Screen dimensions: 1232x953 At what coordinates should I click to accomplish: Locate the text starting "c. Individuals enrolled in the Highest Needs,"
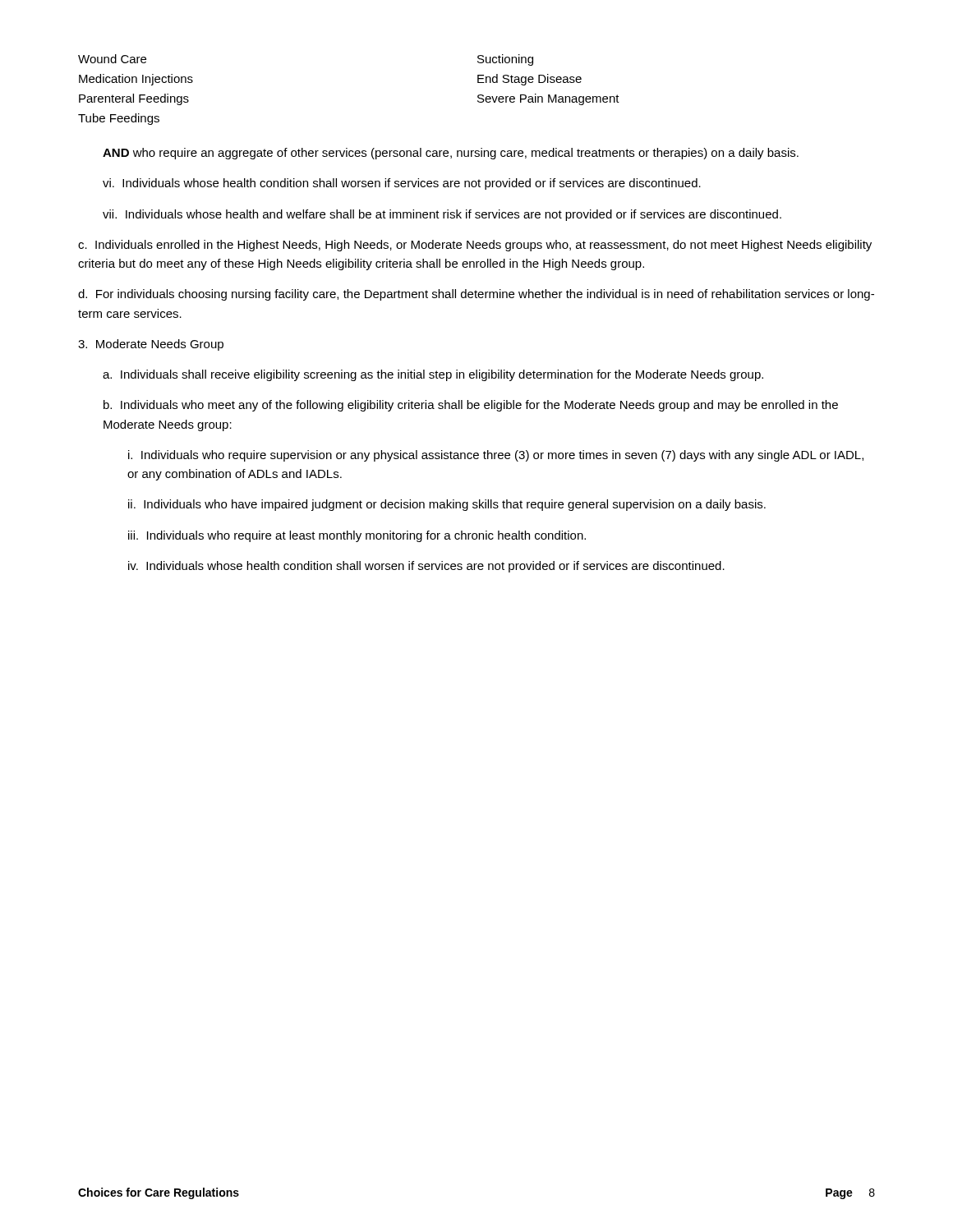[x=475, y=254]
